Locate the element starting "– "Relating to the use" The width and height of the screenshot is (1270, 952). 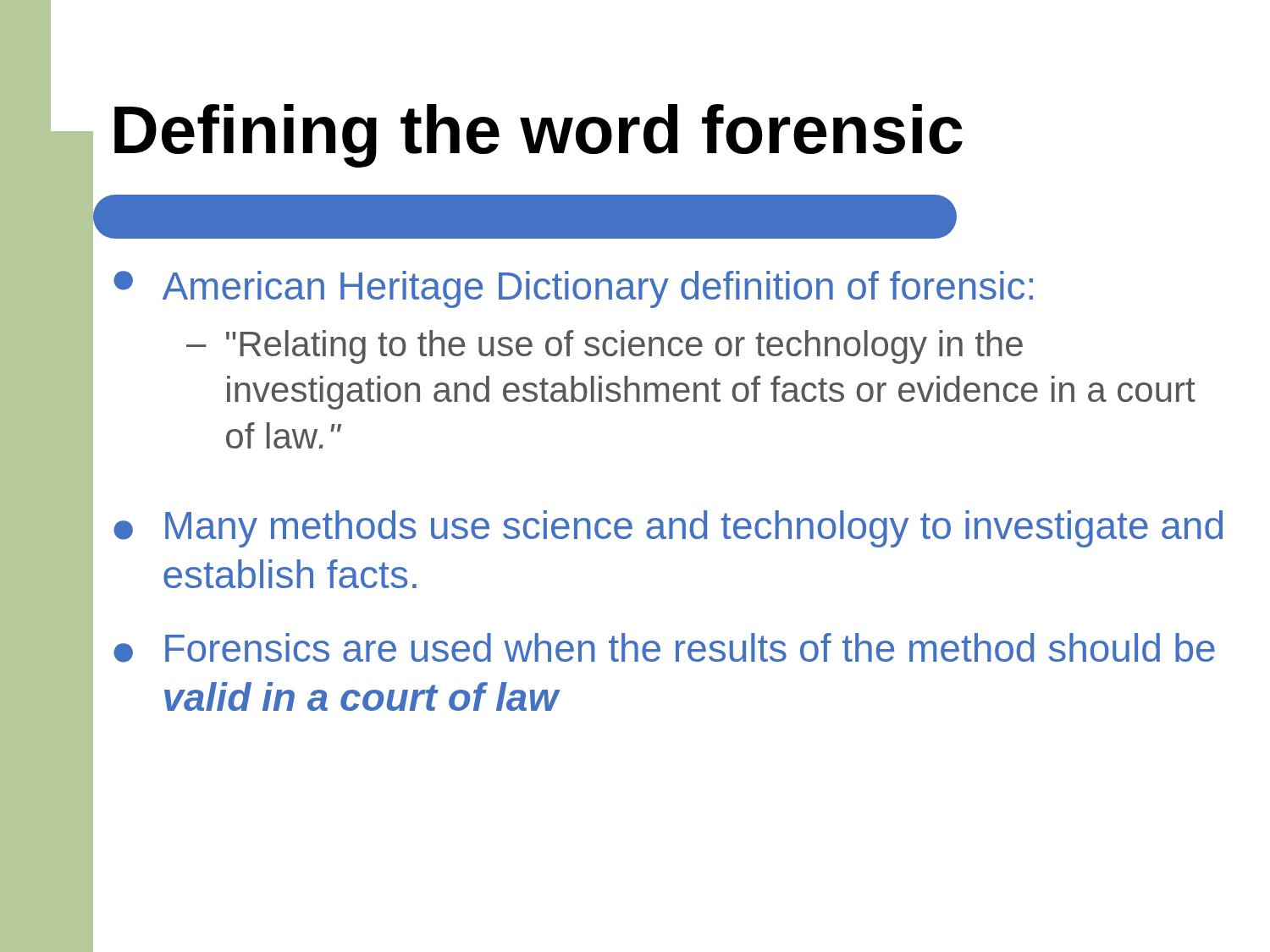707,390
